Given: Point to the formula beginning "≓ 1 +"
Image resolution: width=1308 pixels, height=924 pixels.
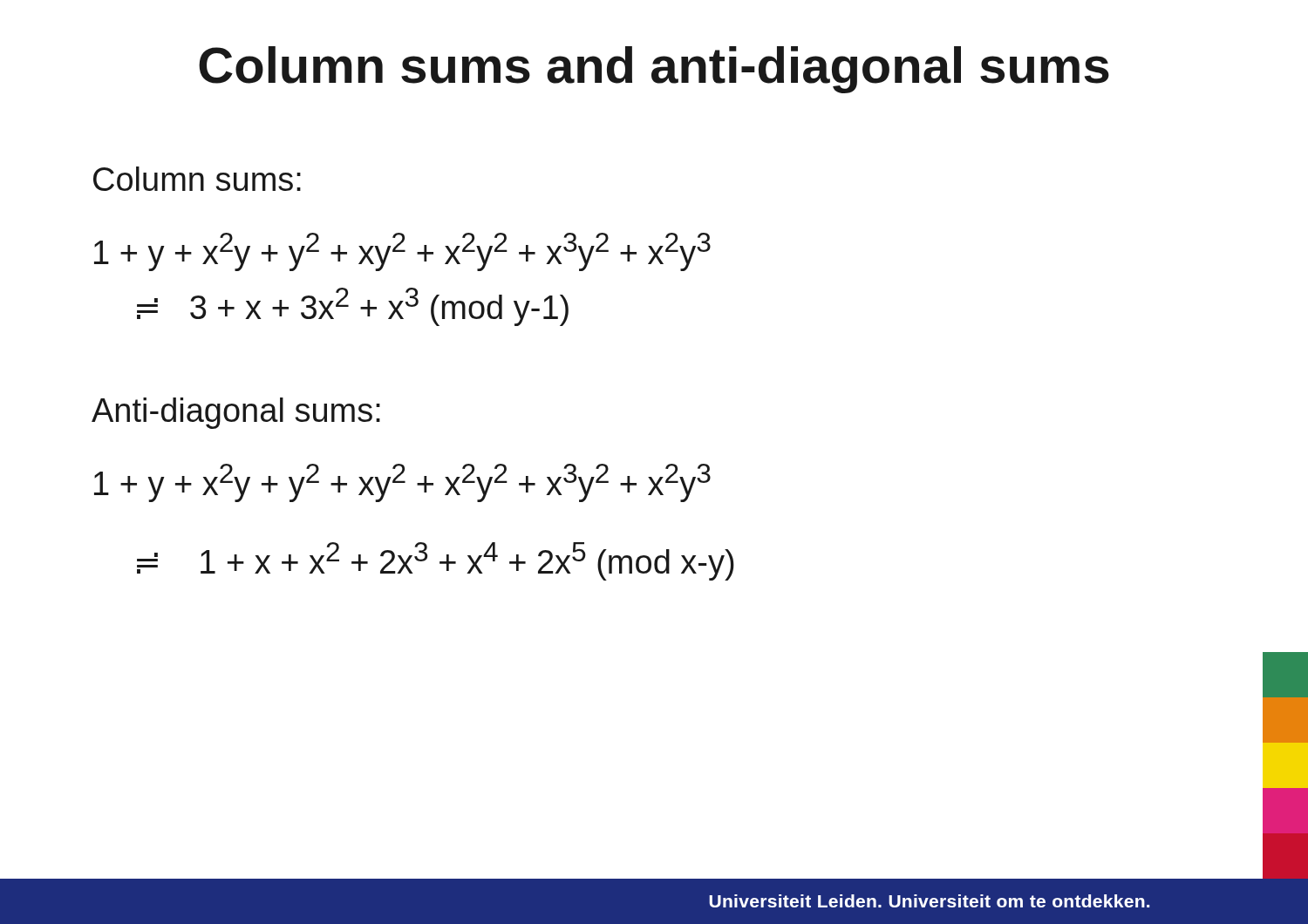Looking at the screenshot, I should point(414,558).
